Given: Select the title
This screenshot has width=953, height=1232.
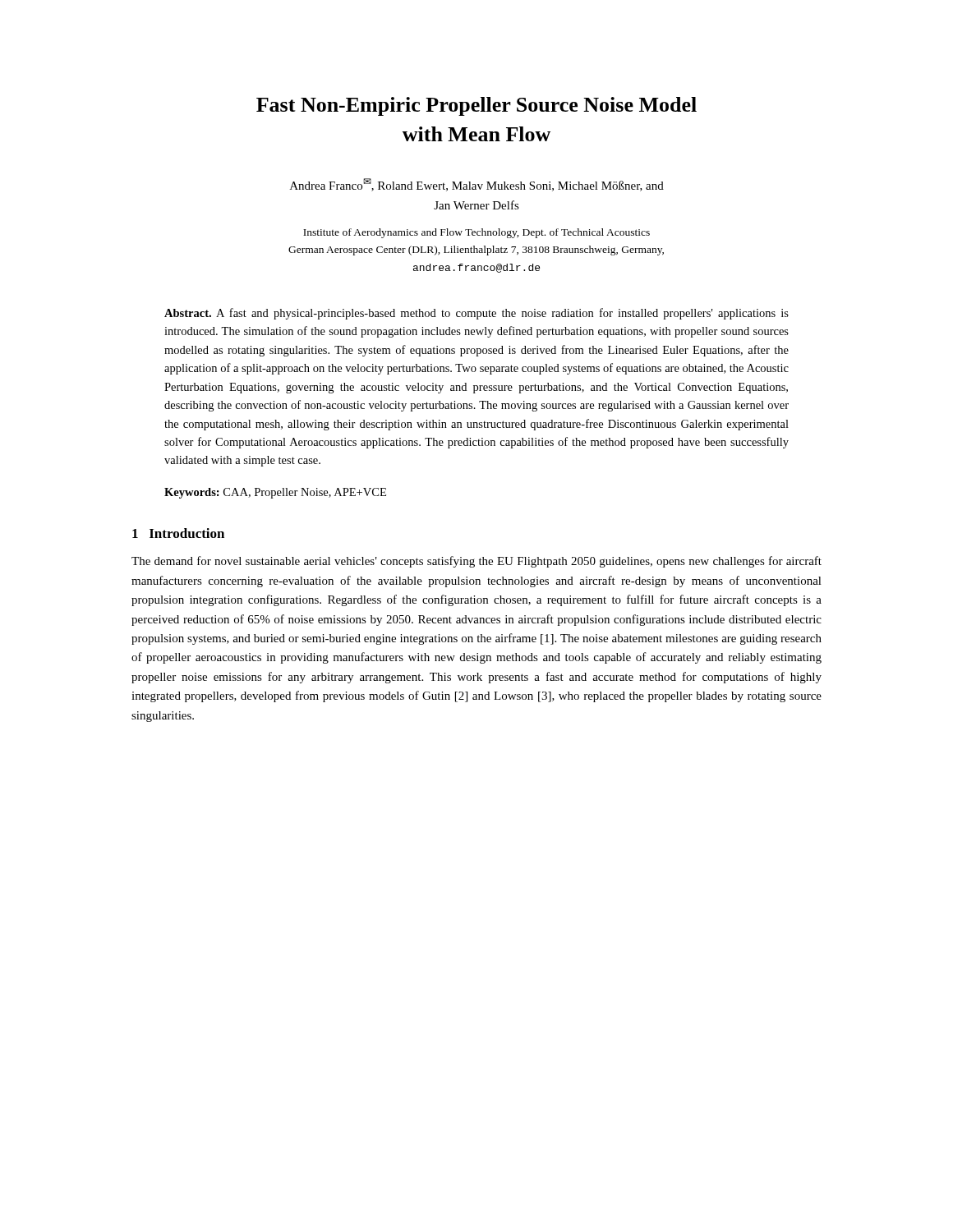Looking at the screenshot, I should [476, 120].
